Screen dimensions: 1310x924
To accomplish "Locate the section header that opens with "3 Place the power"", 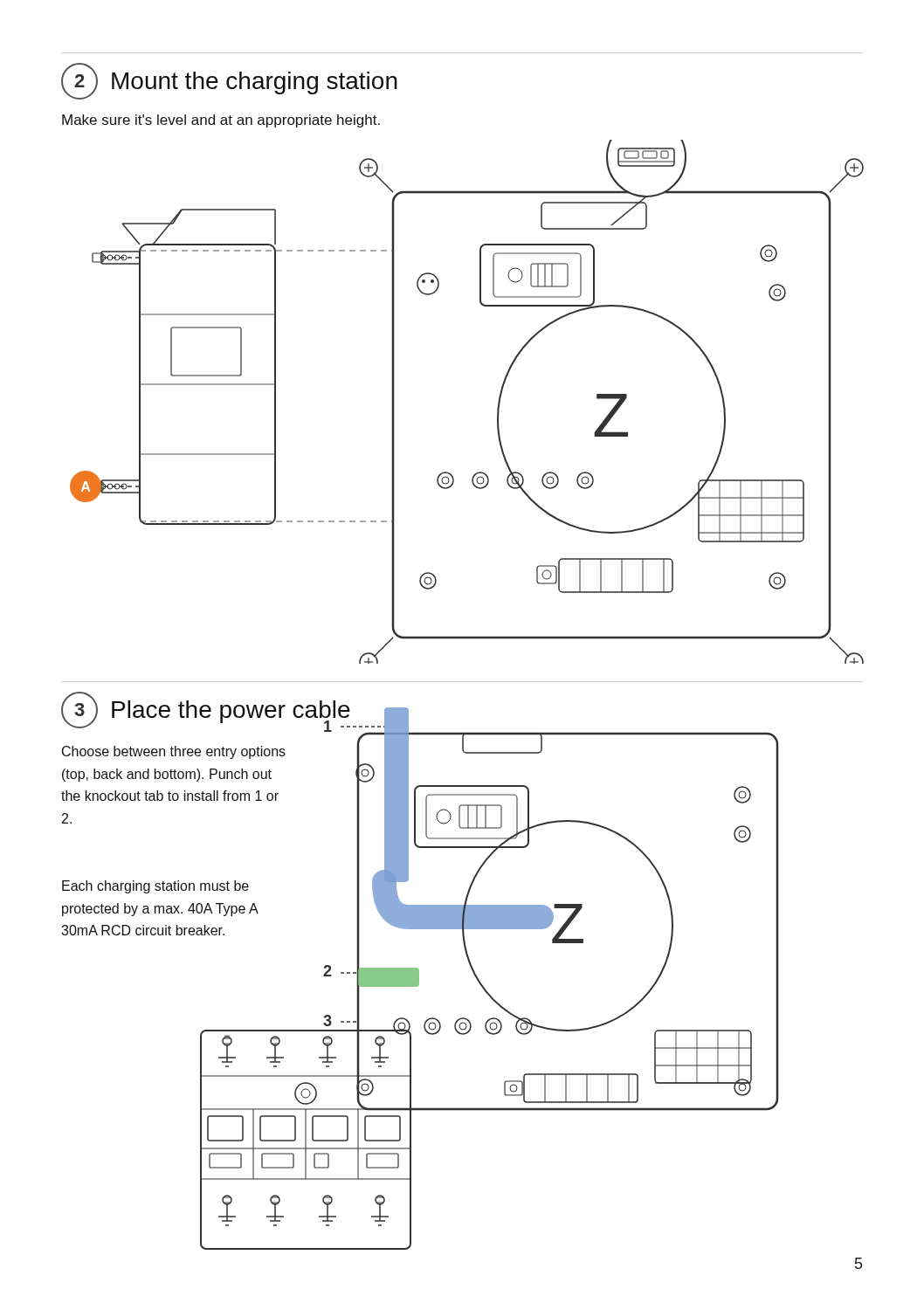I will [x=206, y=710].
